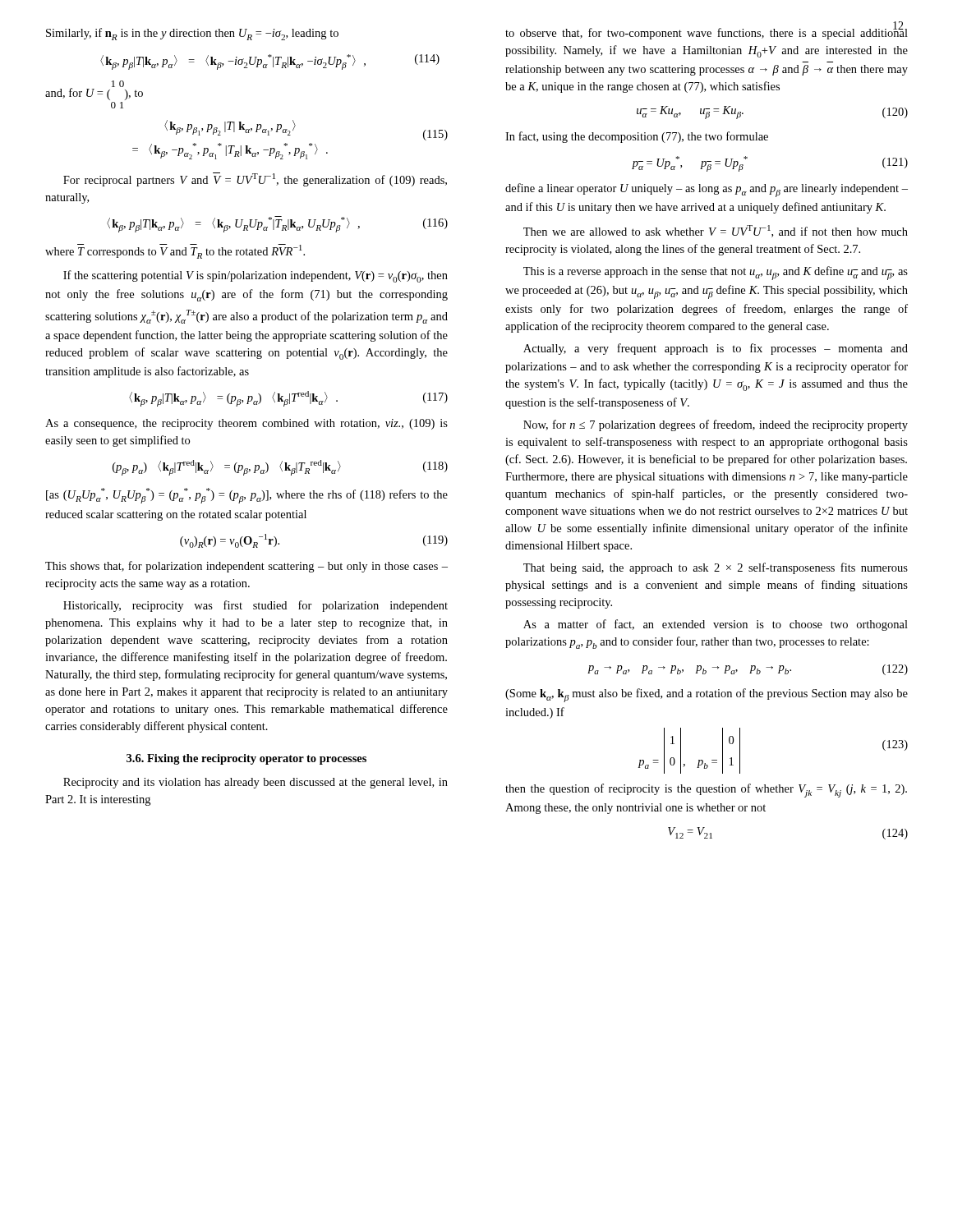
Task: Click on the text block containing "If the scattering potential V"
Action: [246, 324]
